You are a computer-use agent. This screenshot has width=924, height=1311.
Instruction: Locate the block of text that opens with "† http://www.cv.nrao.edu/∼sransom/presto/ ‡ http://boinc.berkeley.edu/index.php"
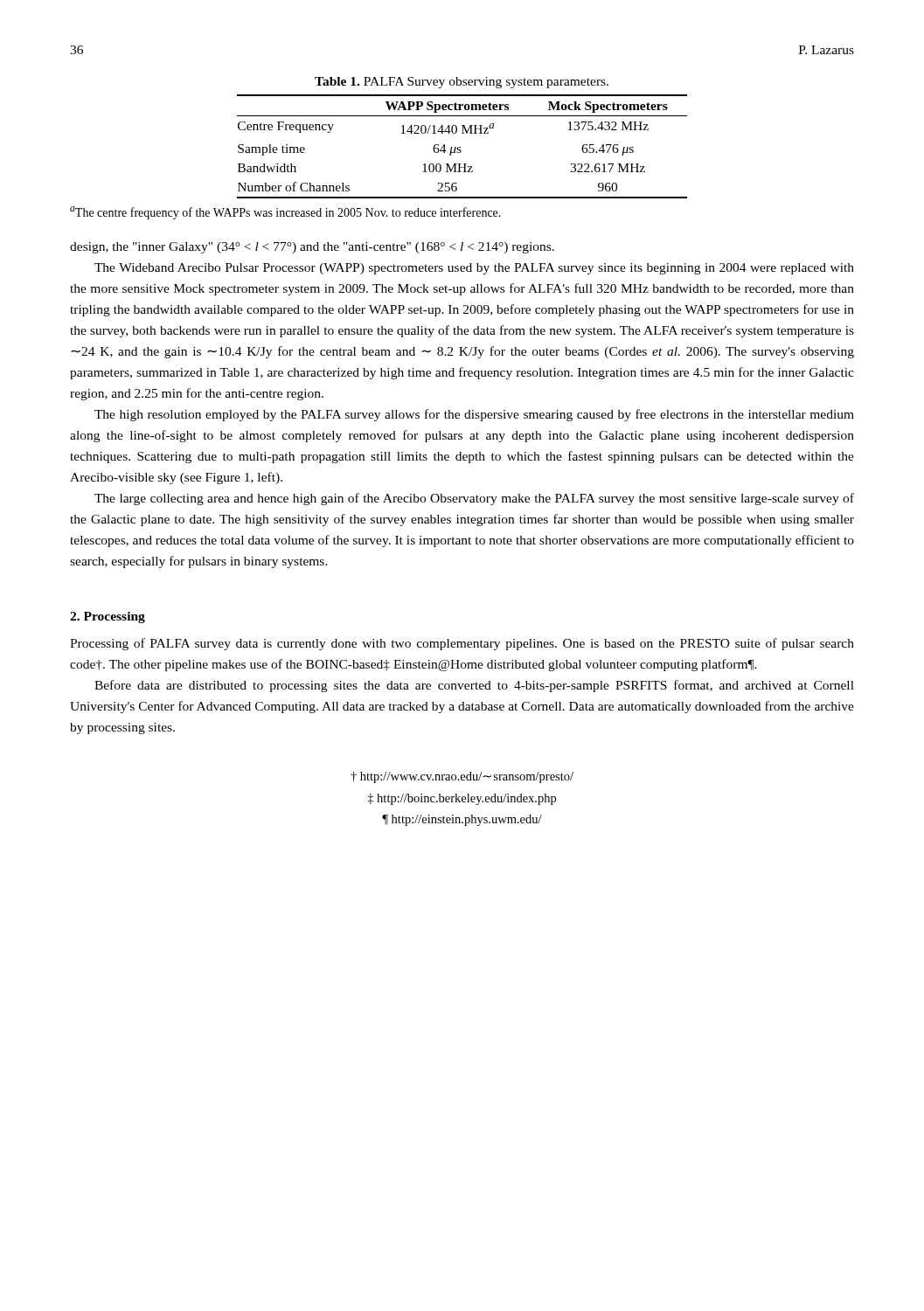462,798
